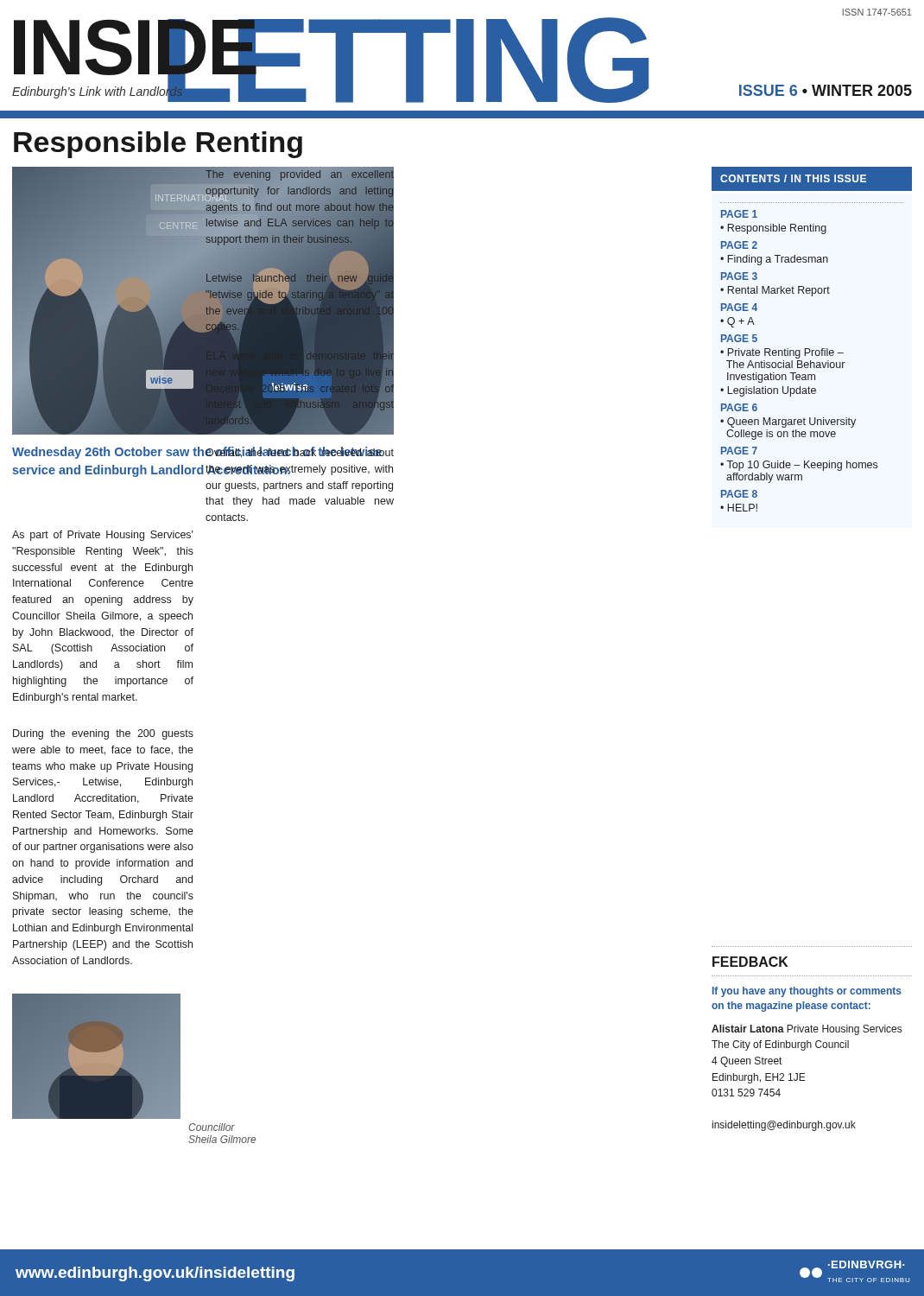Point to the passage starting "• Queen Margaret University College is on the"
This screenshot has height=1296, width=924.
[x=788, y=428]
